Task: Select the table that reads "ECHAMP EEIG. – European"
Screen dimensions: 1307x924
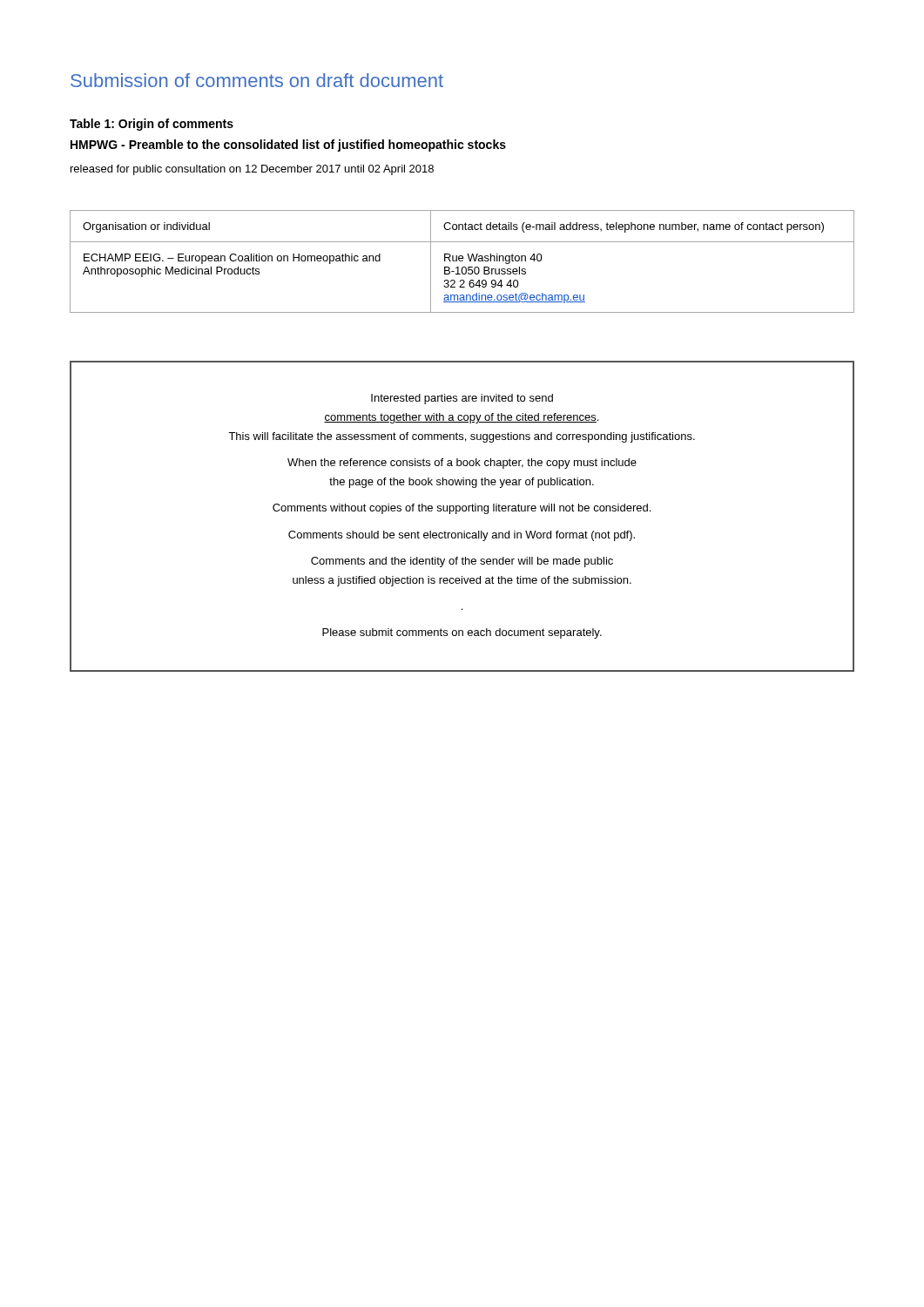Action: 462,261
